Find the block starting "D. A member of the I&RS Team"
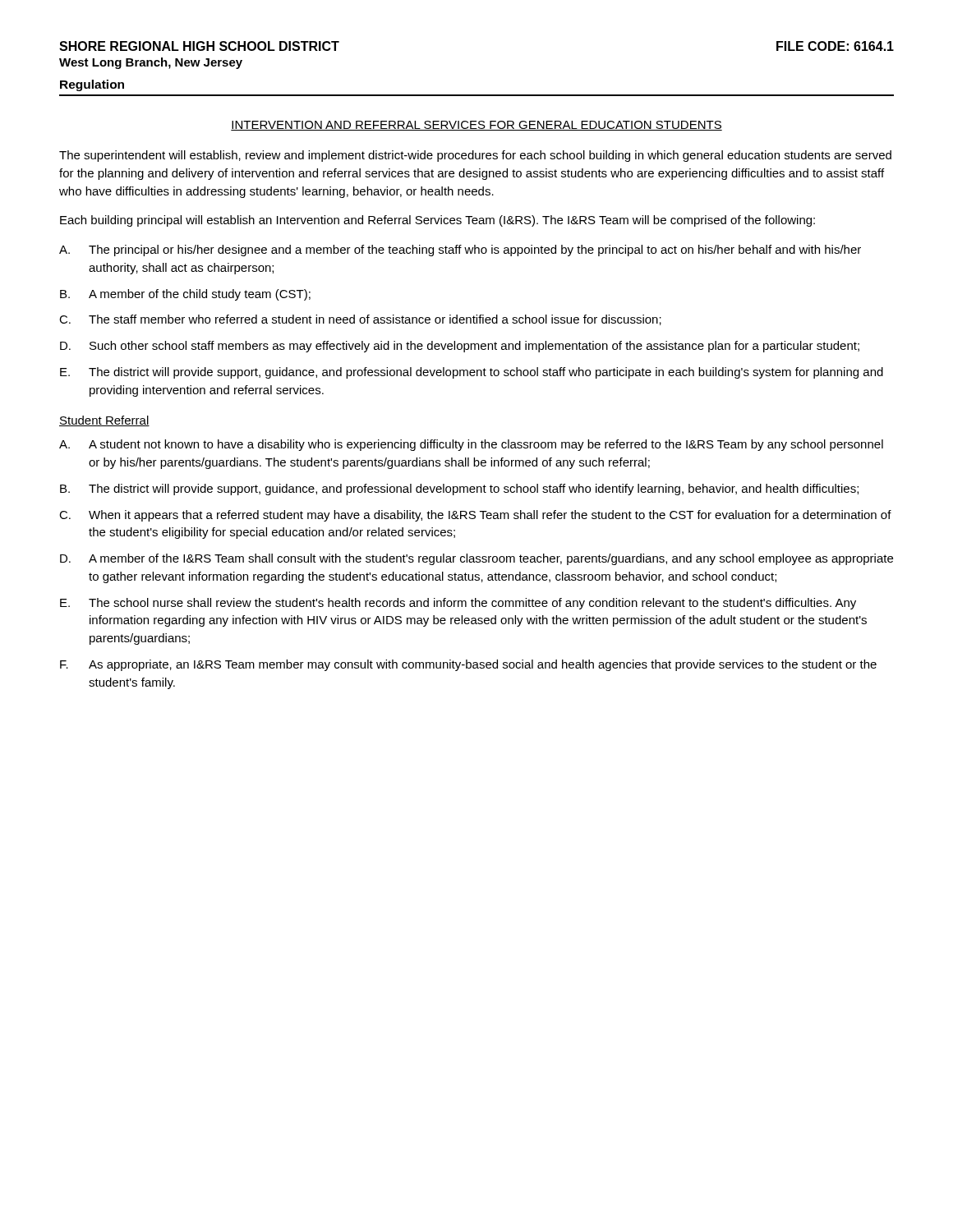953x1232 pixels. 476,567
